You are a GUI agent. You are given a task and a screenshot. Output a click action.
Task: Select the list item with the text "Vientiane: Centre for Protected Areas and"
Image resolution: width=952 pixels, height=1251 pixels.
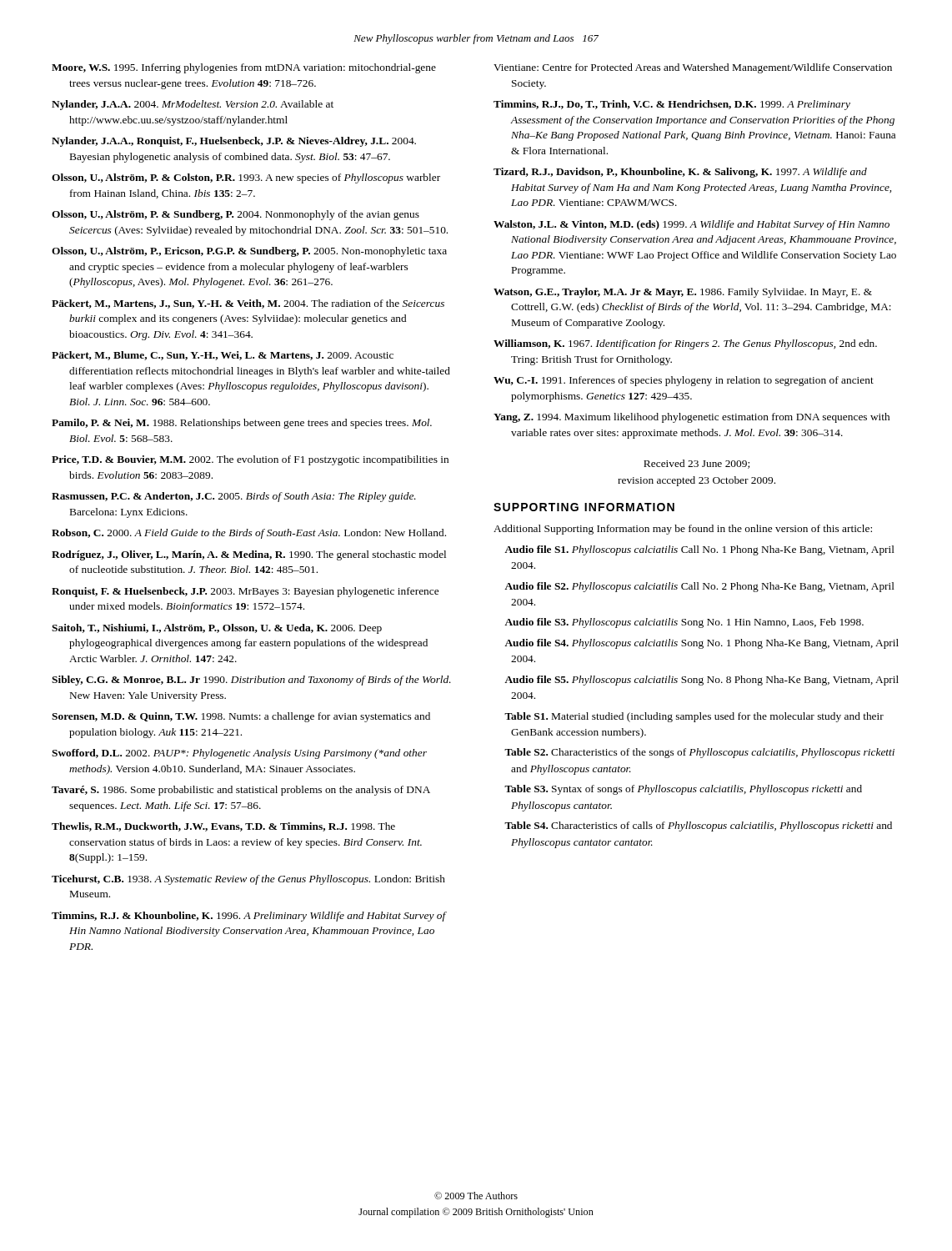[x=693, y=75]
